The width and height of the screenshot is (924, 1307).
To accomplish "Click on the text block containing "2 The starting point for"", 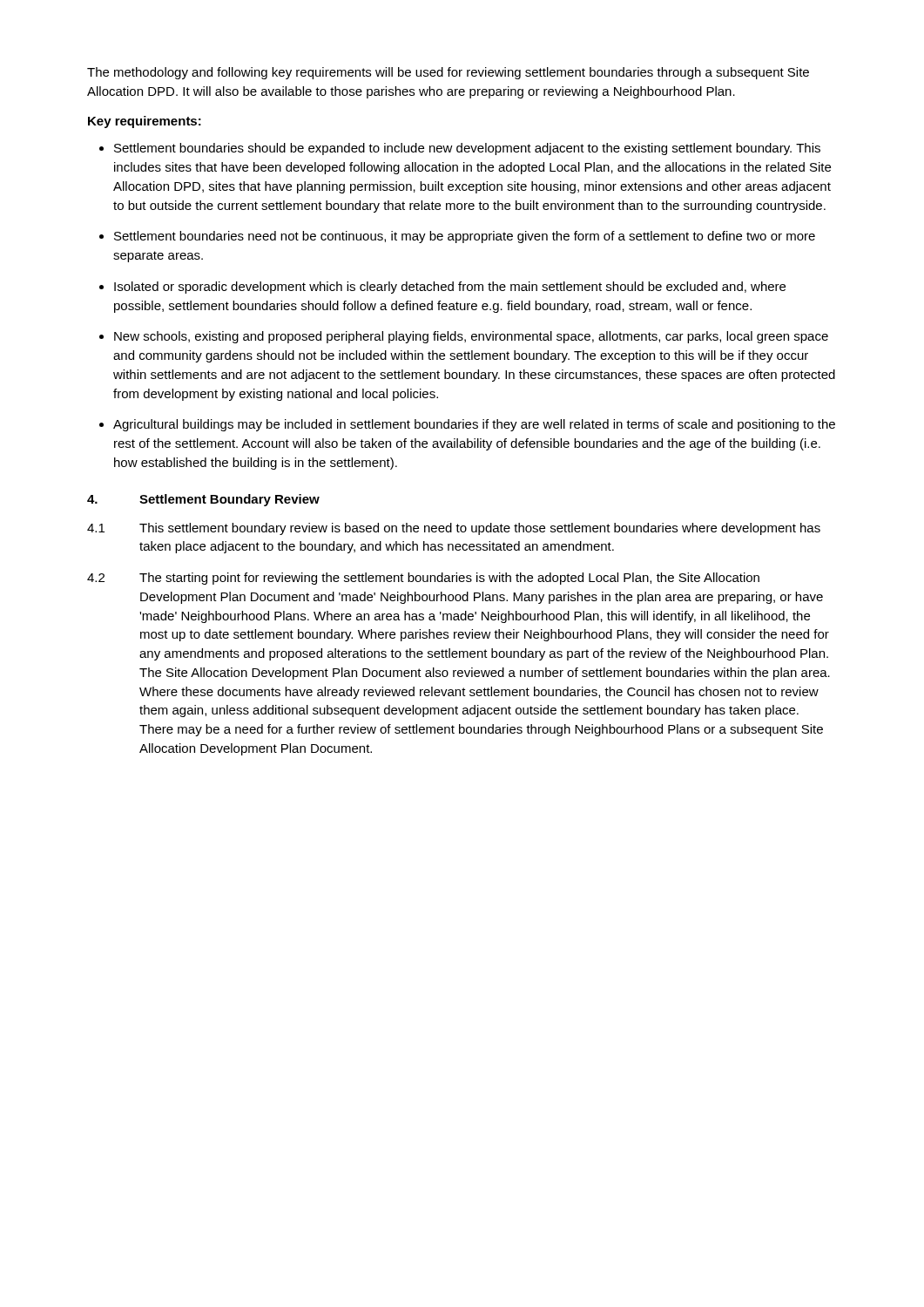I will [x=462, y=663].
